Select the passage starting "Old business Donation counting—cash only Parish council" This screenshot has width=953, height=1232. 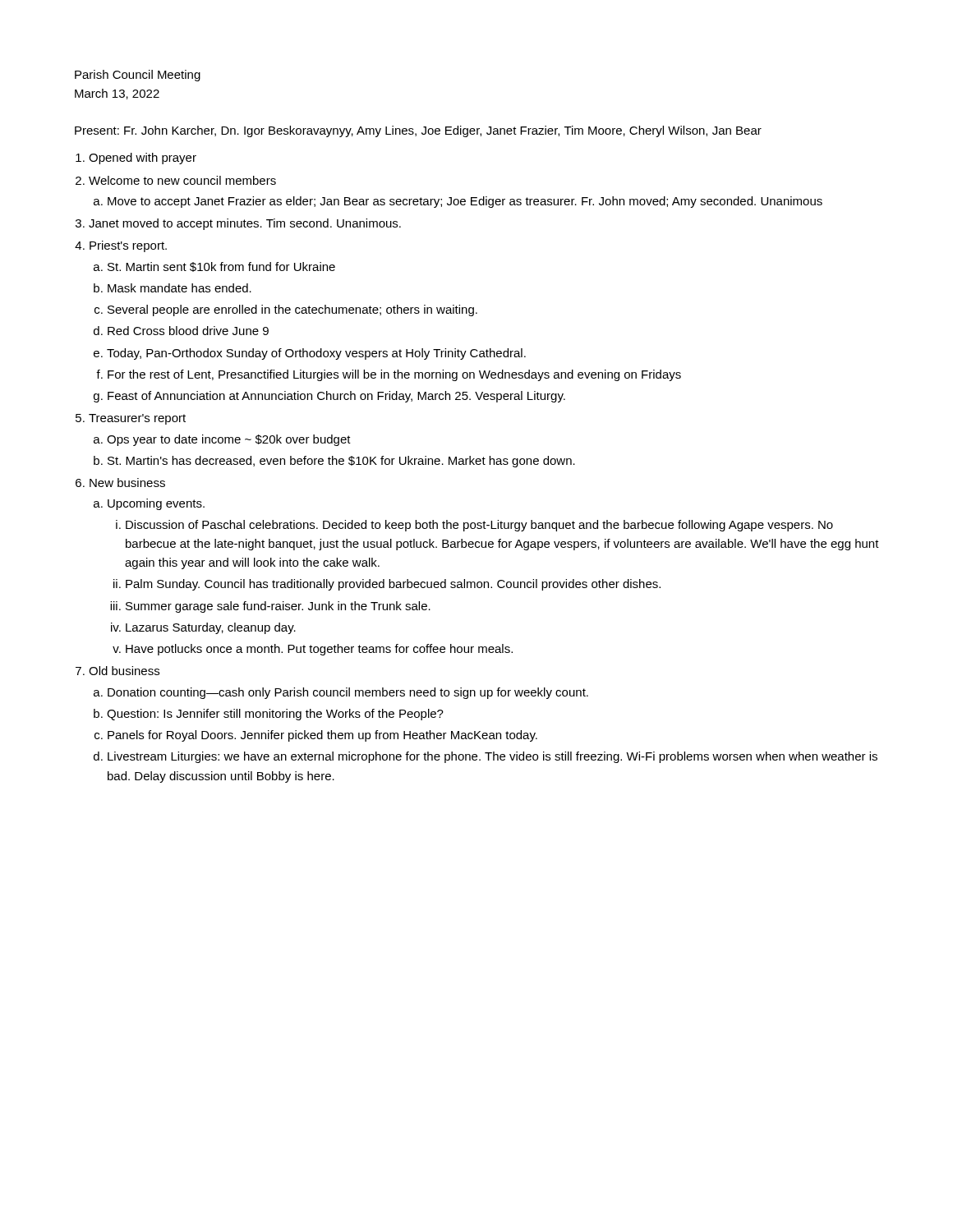click(484, 724)
